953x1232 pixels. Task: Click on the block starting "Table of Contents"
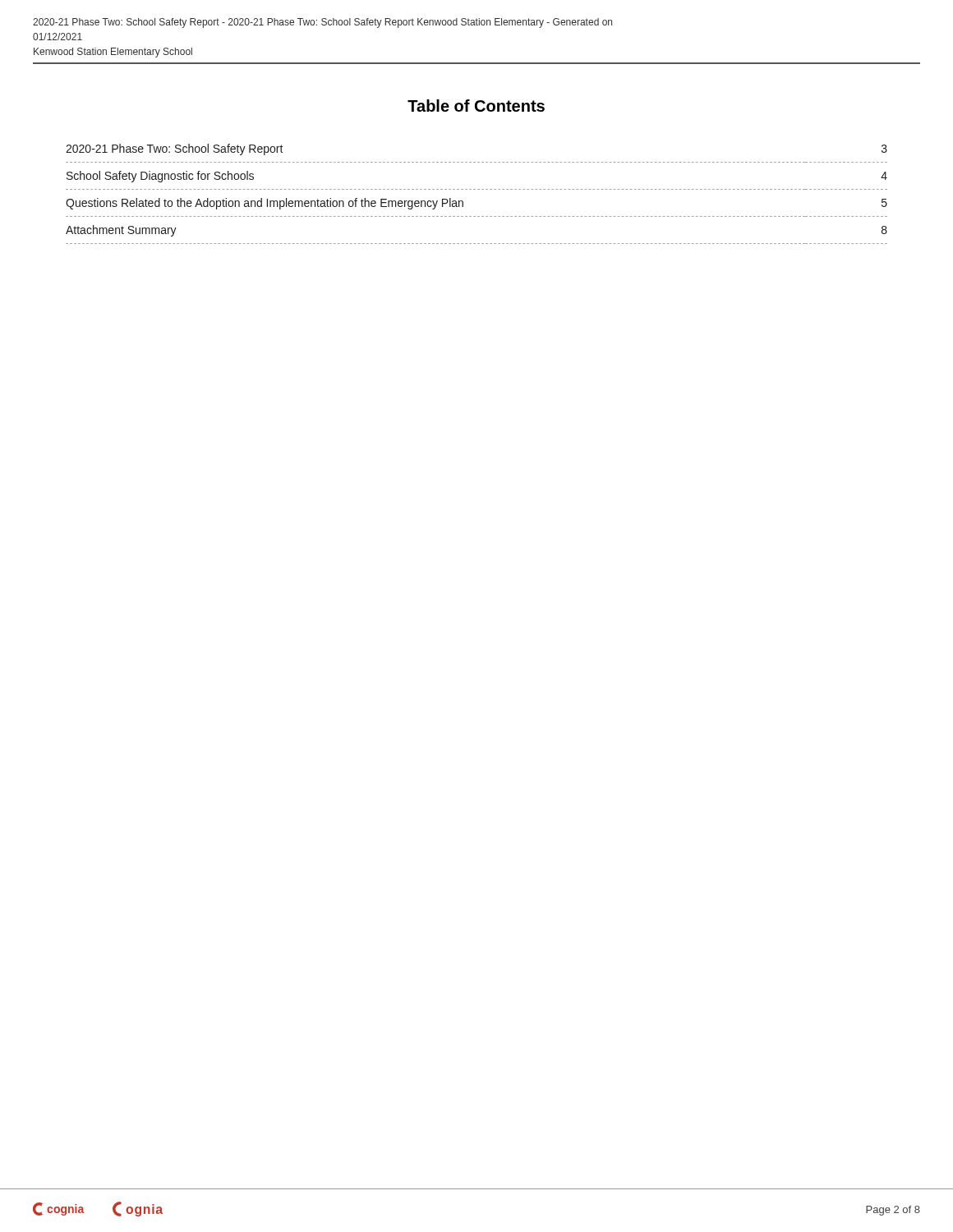coord(476,106)
